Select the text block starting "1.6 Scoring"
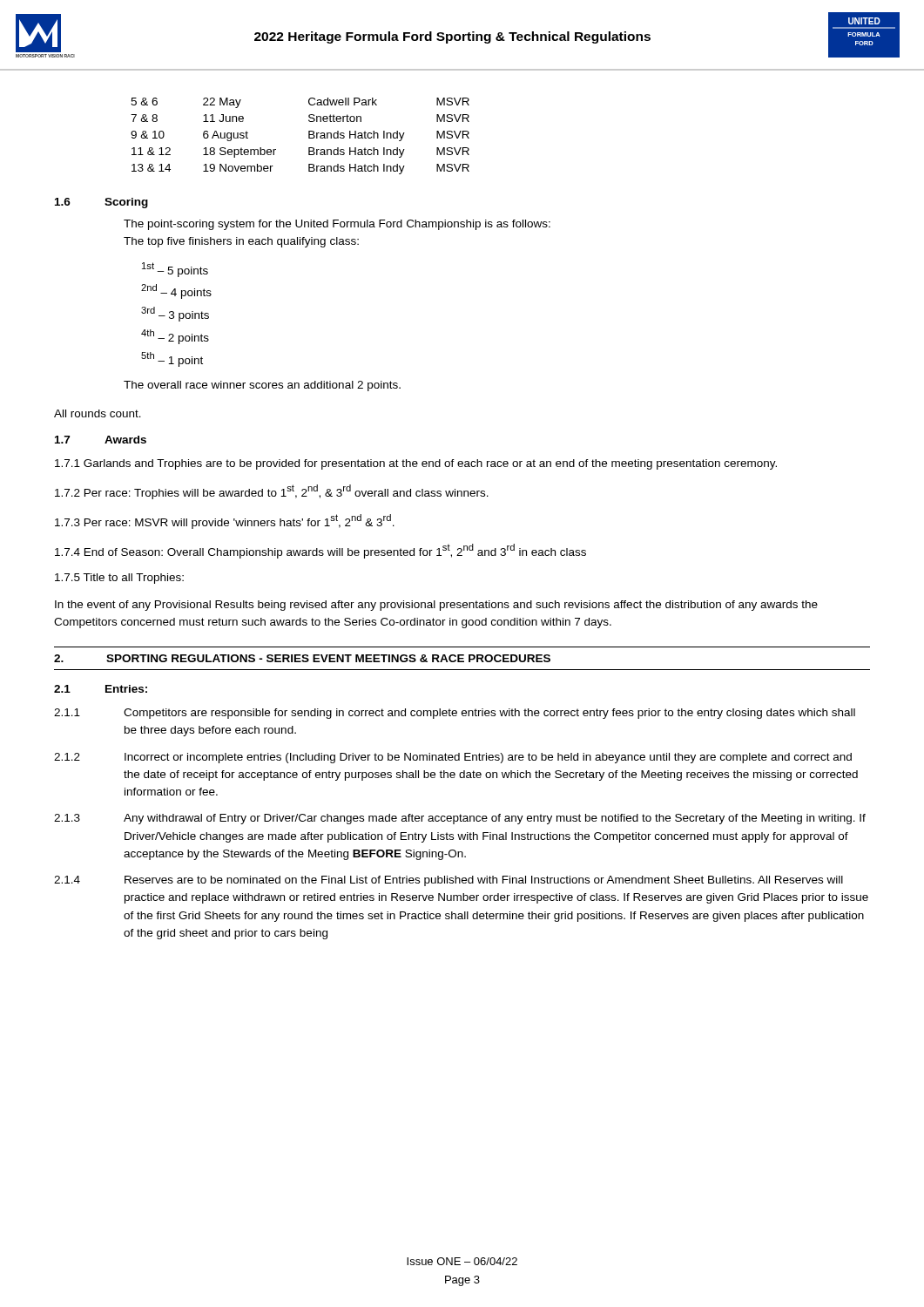Viewport: 924px width, 1307px height. [x=101, y=202]
